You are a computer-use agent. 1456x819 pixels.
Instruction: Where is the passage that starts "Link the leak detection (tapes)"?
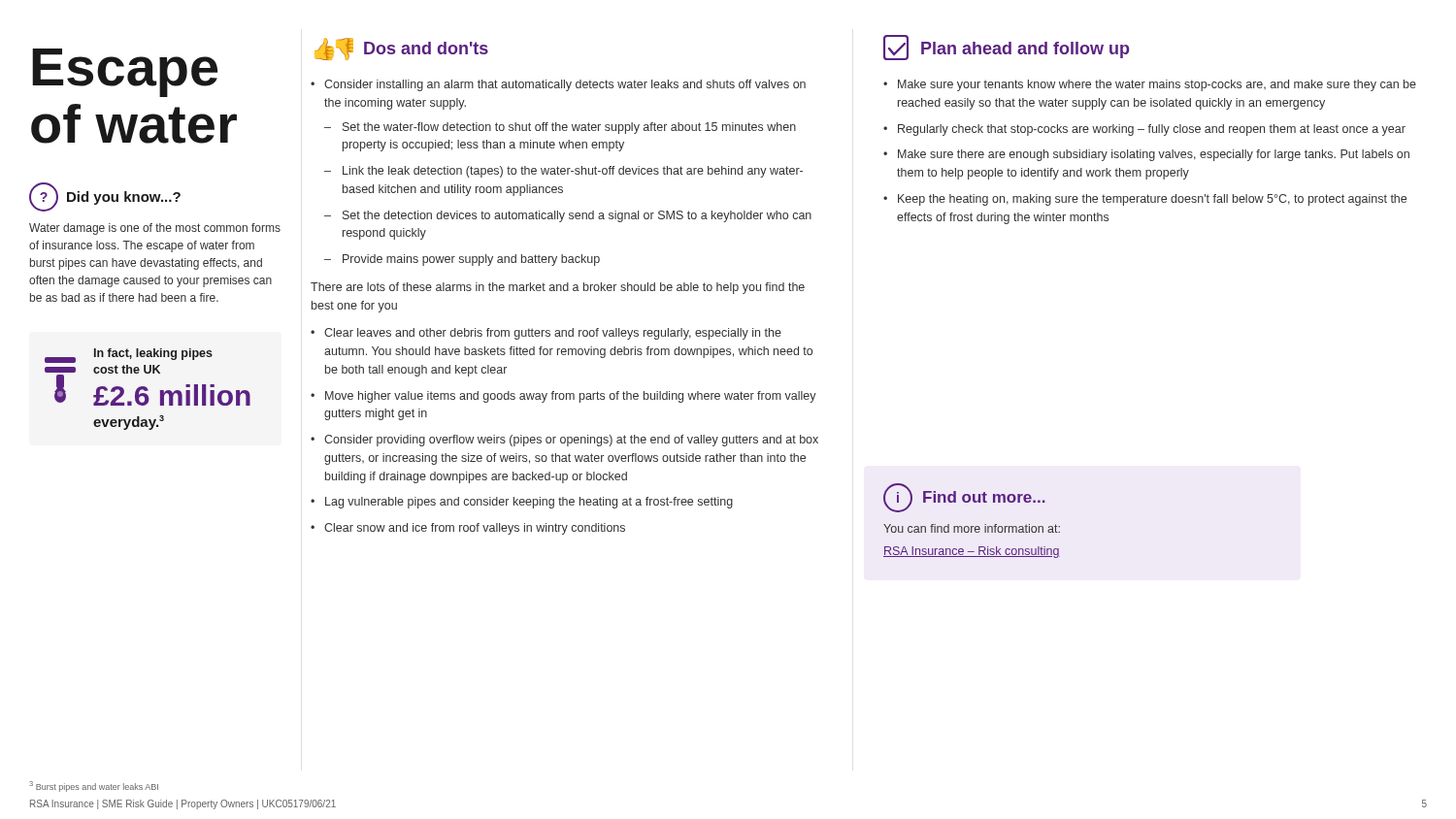573,180
